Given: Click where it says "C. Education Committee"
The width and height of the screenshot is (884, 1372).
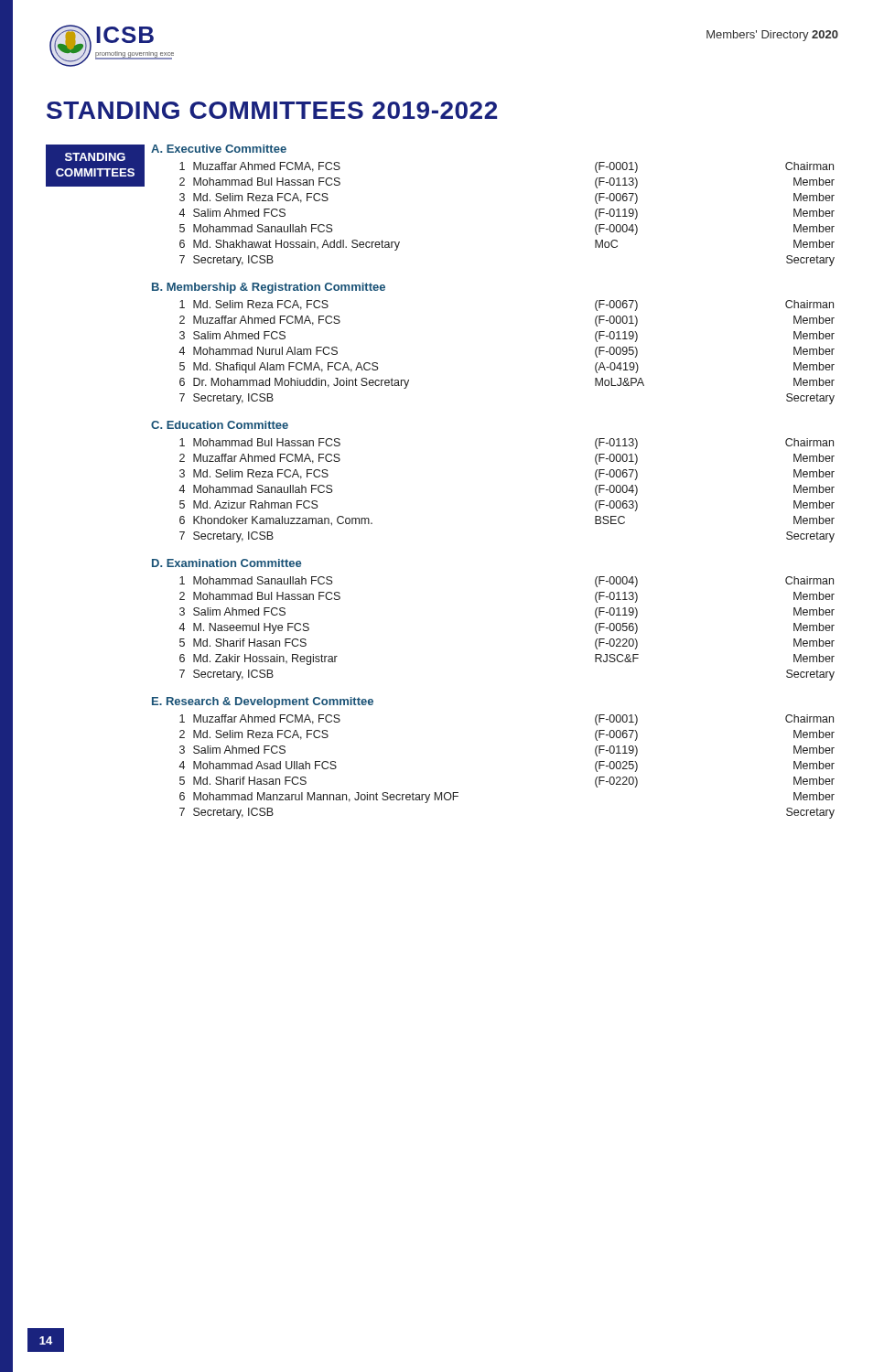Looking at the screenshot, I should point(220,425).
